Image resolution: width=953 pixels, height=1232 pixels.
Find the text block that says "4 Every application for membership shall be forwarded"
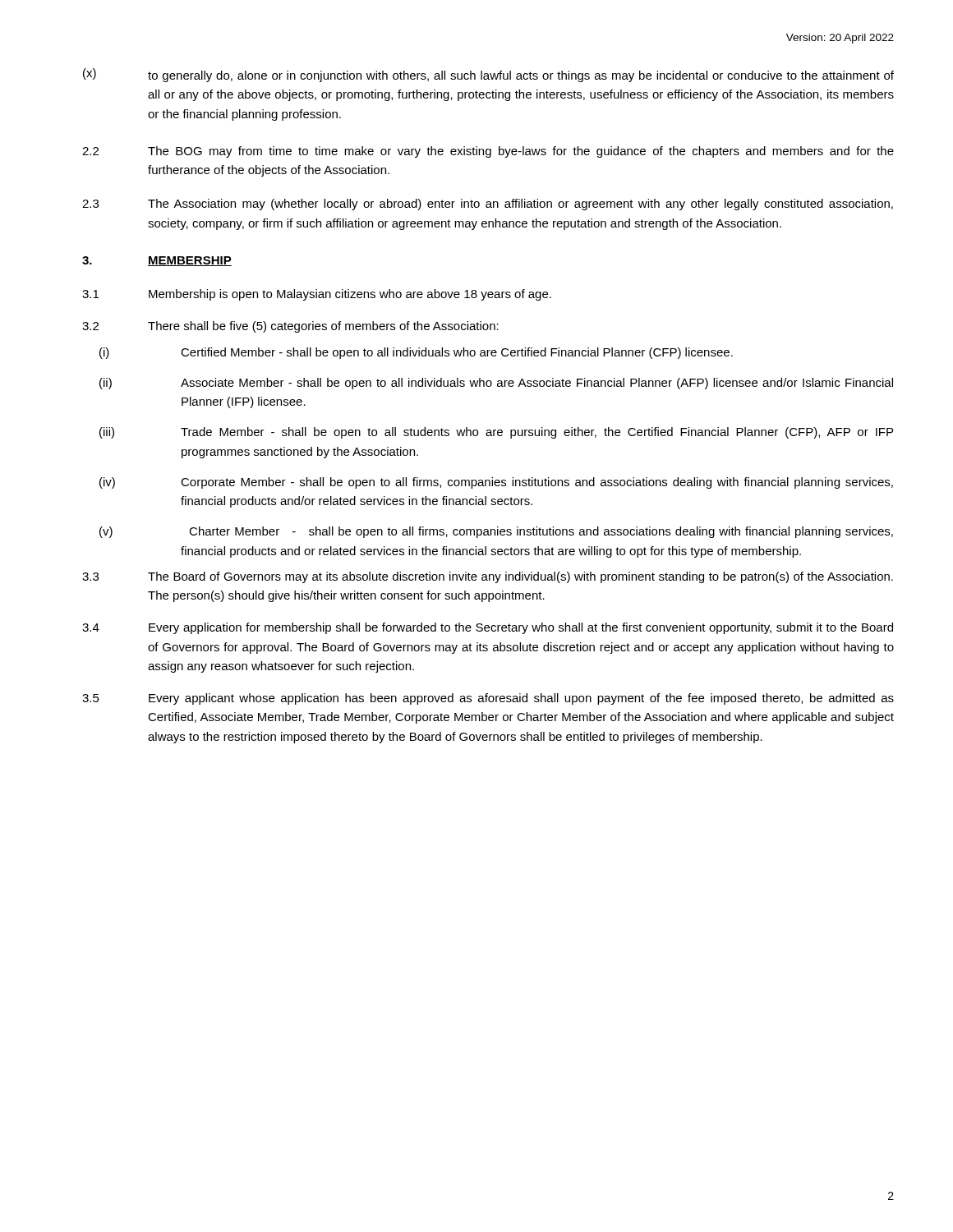pyautogui.click(x=488, y=646)
